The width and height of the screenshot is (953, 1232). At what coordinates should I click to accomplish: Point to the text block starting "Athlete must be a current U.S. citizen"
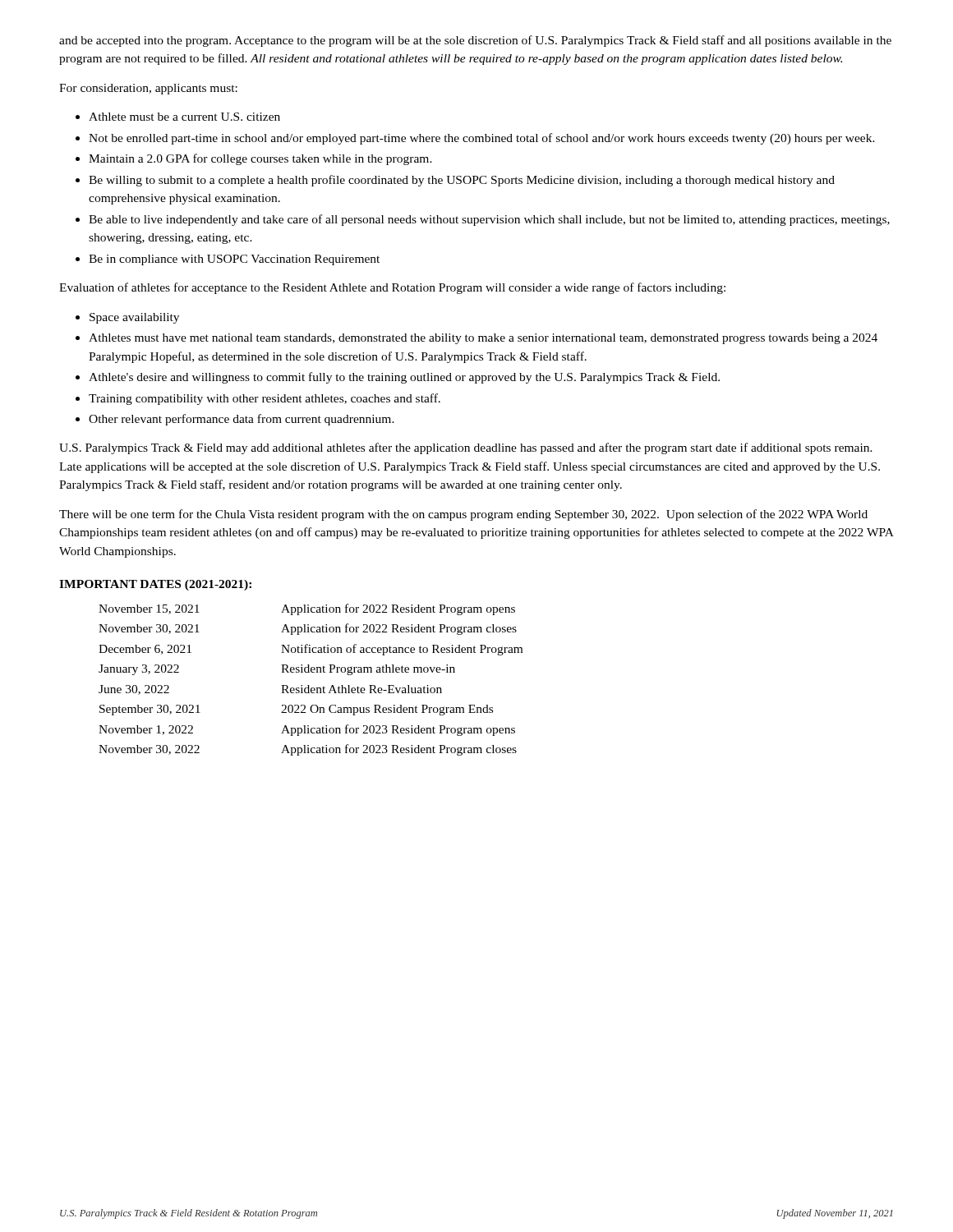click(x=178, y=117)
